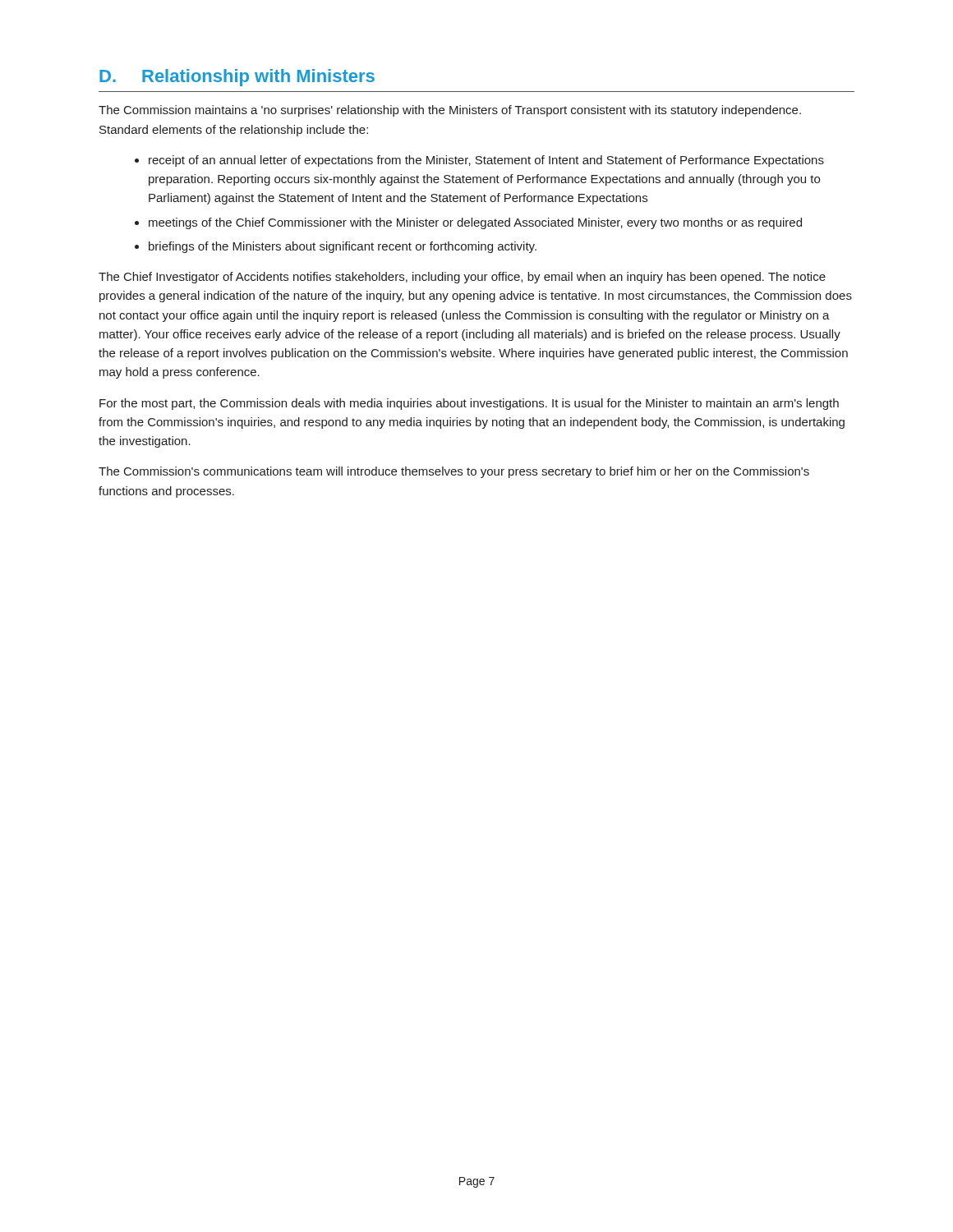
Task: Select a section header
Action: (x=237, y=77)
